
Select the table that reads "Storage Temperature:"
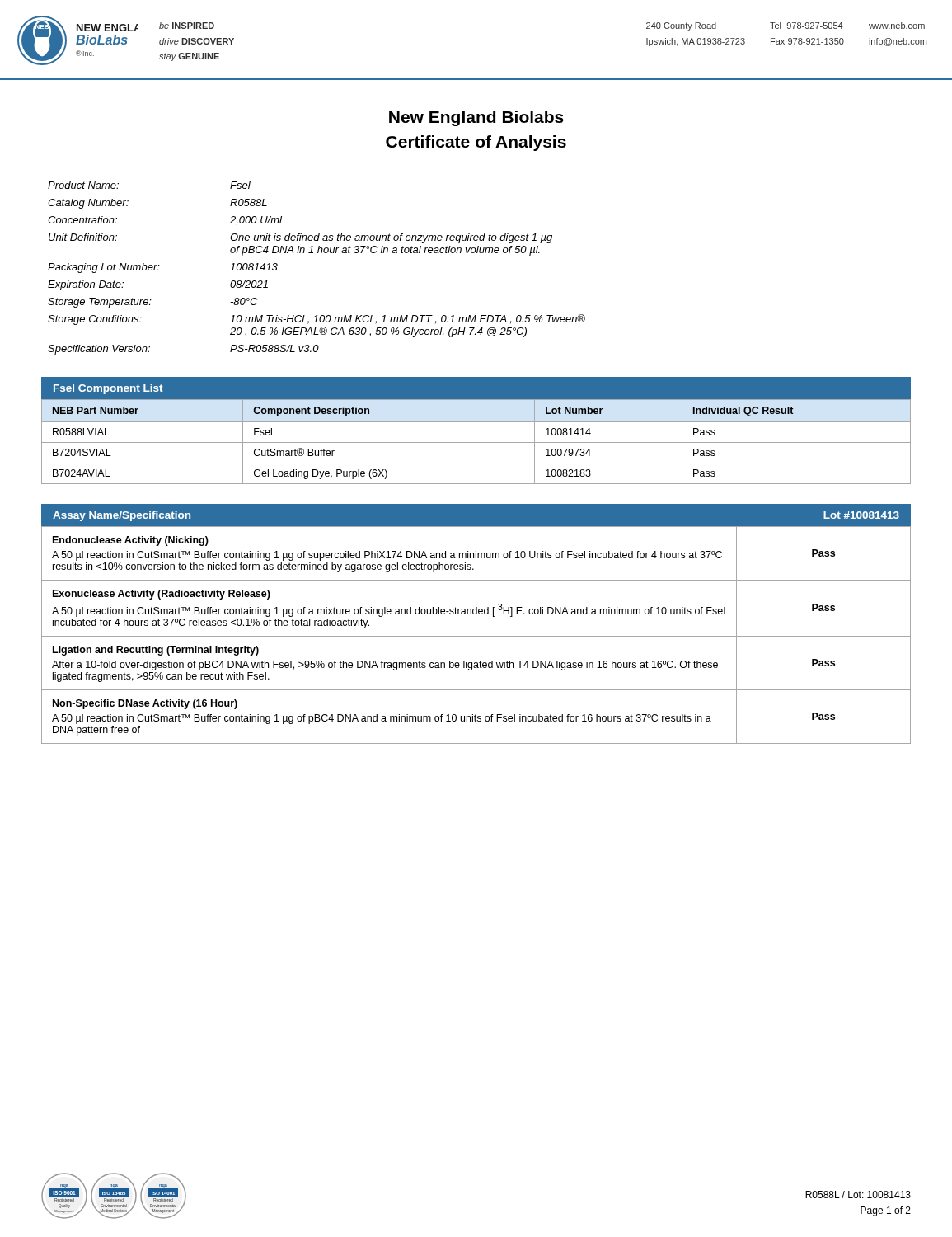(476, 267)
